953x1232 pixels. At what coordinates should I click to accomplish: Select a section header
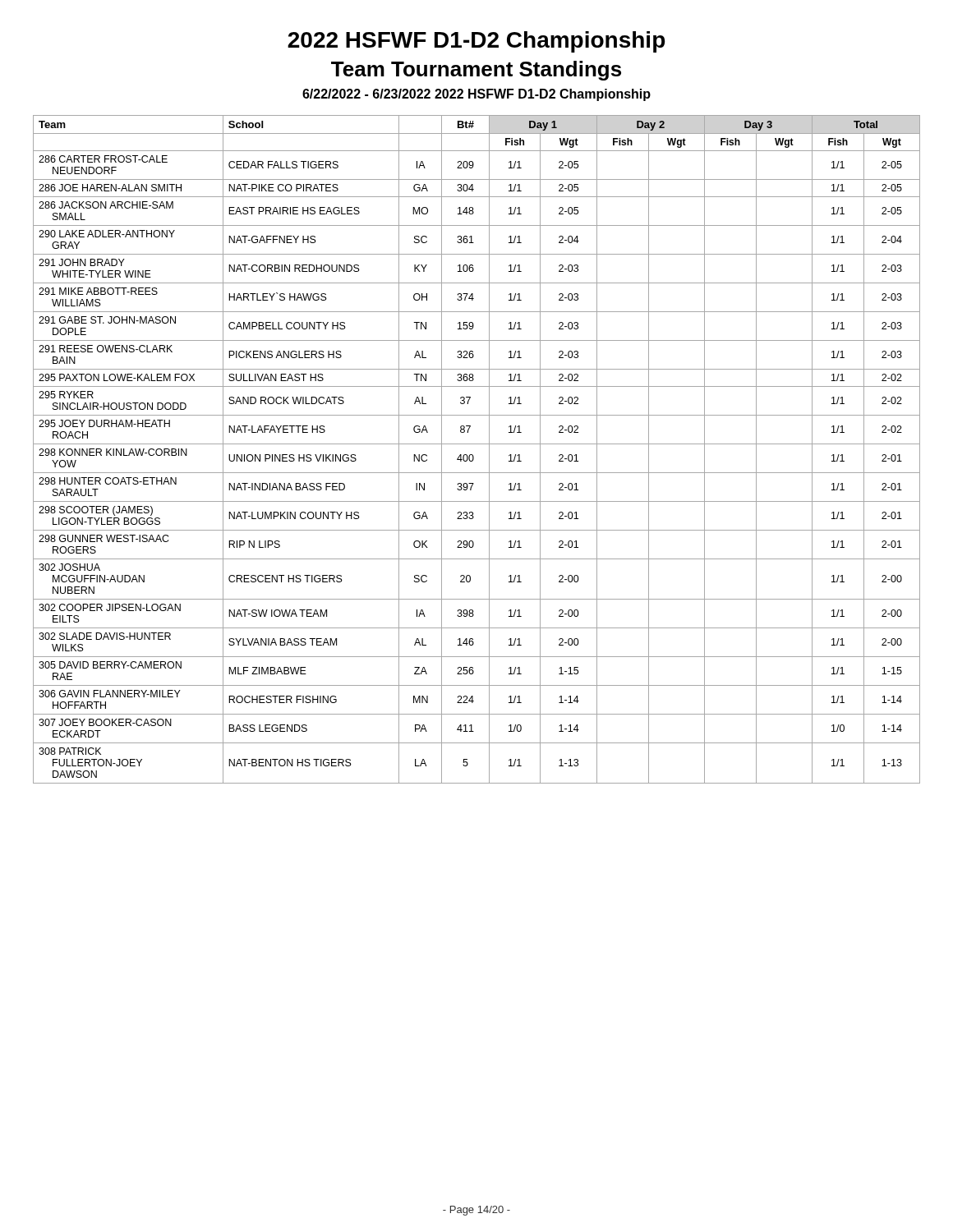click(476, 94)
